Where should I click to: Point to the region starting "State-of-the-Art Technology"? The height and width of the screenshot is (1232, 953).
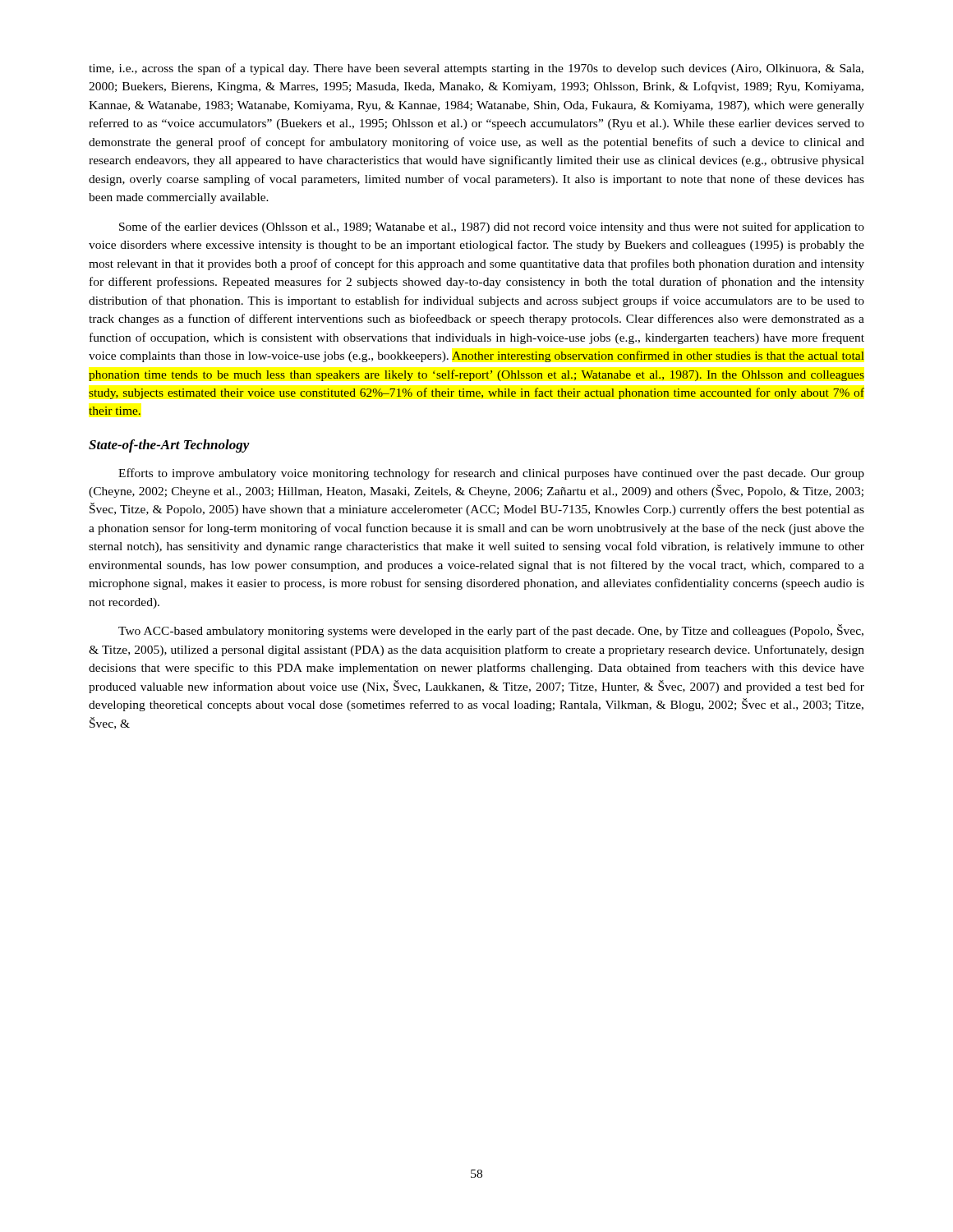169,445
